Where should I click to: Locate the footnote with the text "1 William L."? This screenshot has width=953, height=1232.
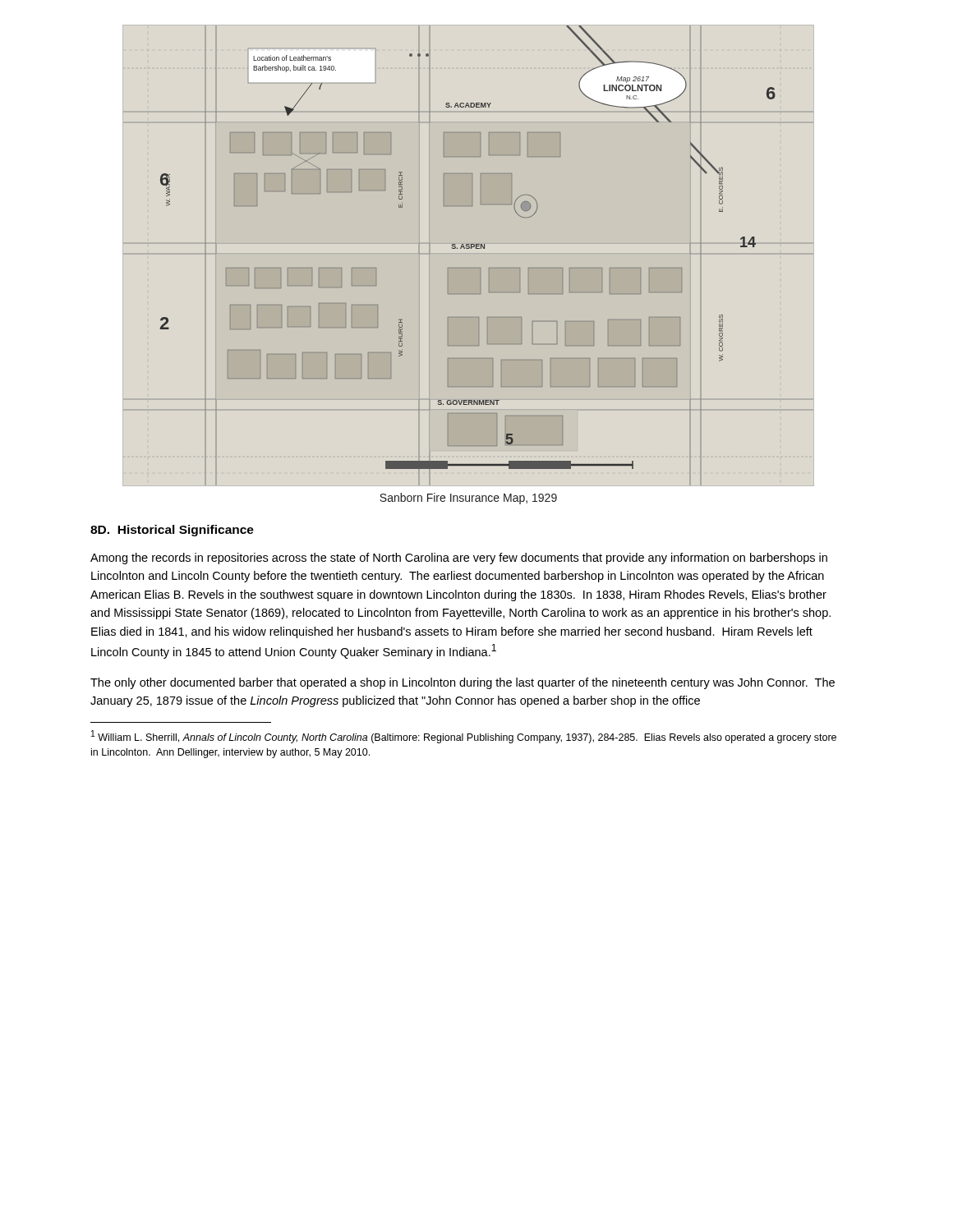click(x=464, y=743)
